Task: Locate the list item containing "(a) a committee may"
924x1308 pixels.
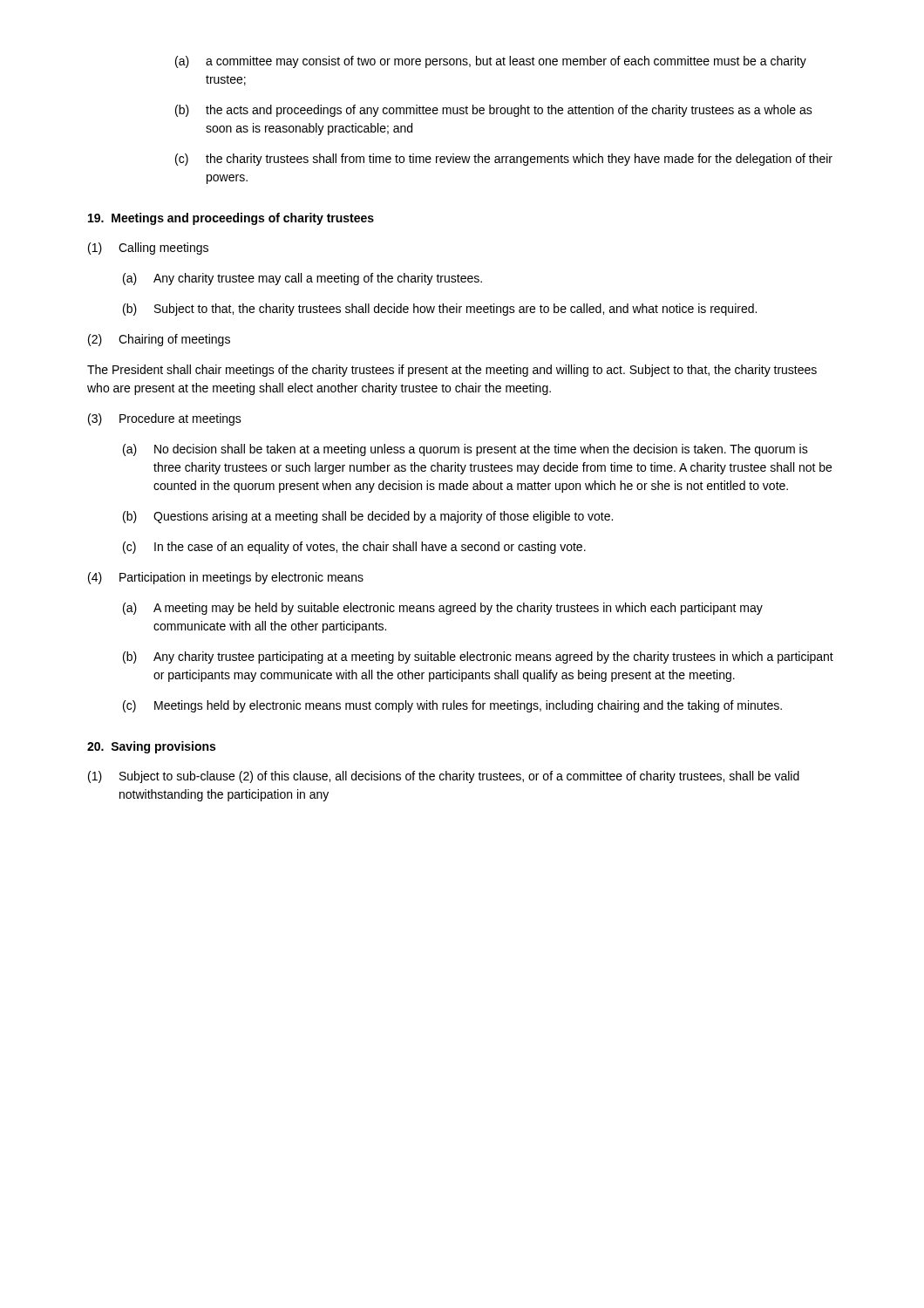Action: tap(506, 71)
